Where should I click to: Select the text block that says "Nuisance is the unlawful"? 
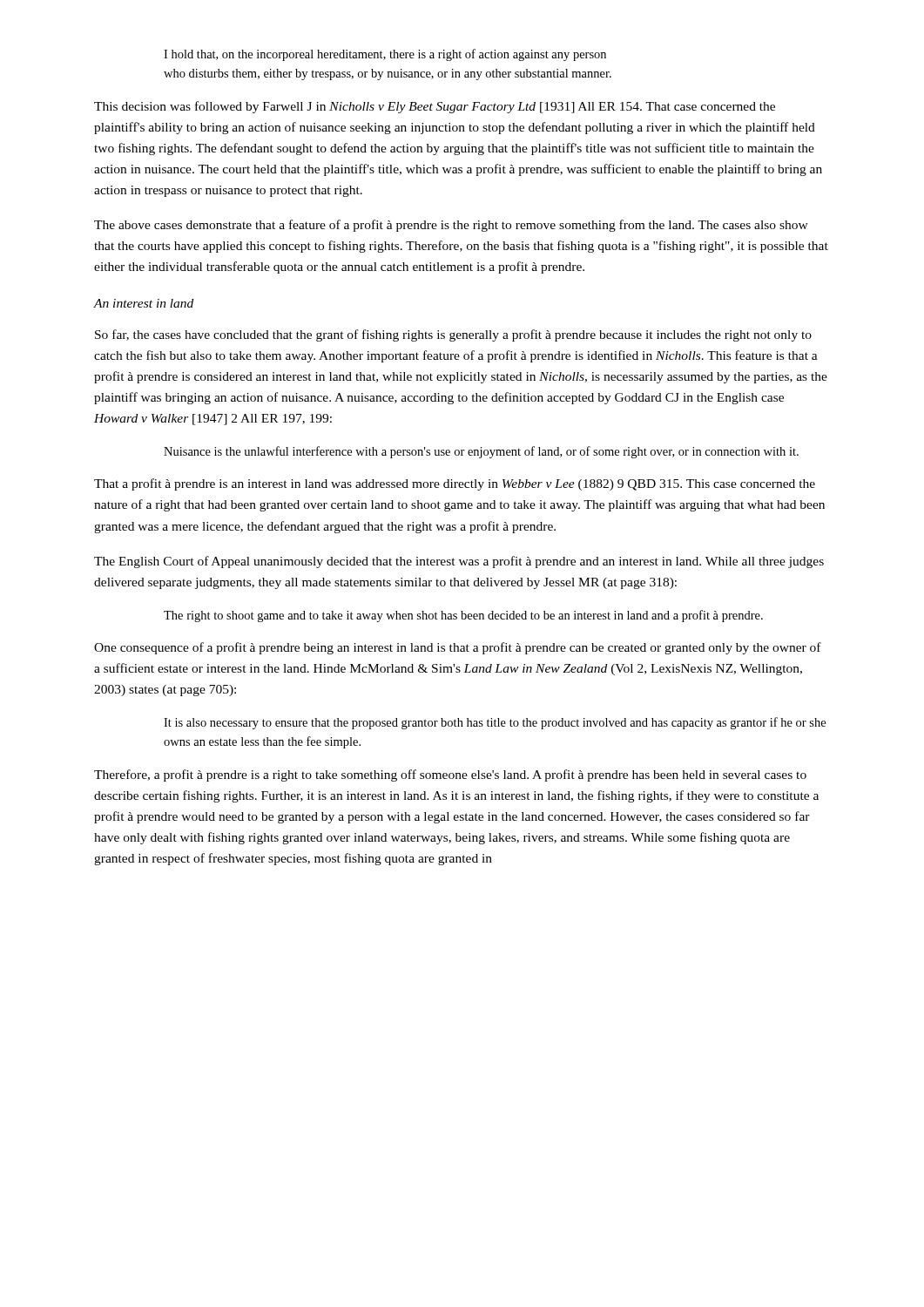tap(497, 452)
